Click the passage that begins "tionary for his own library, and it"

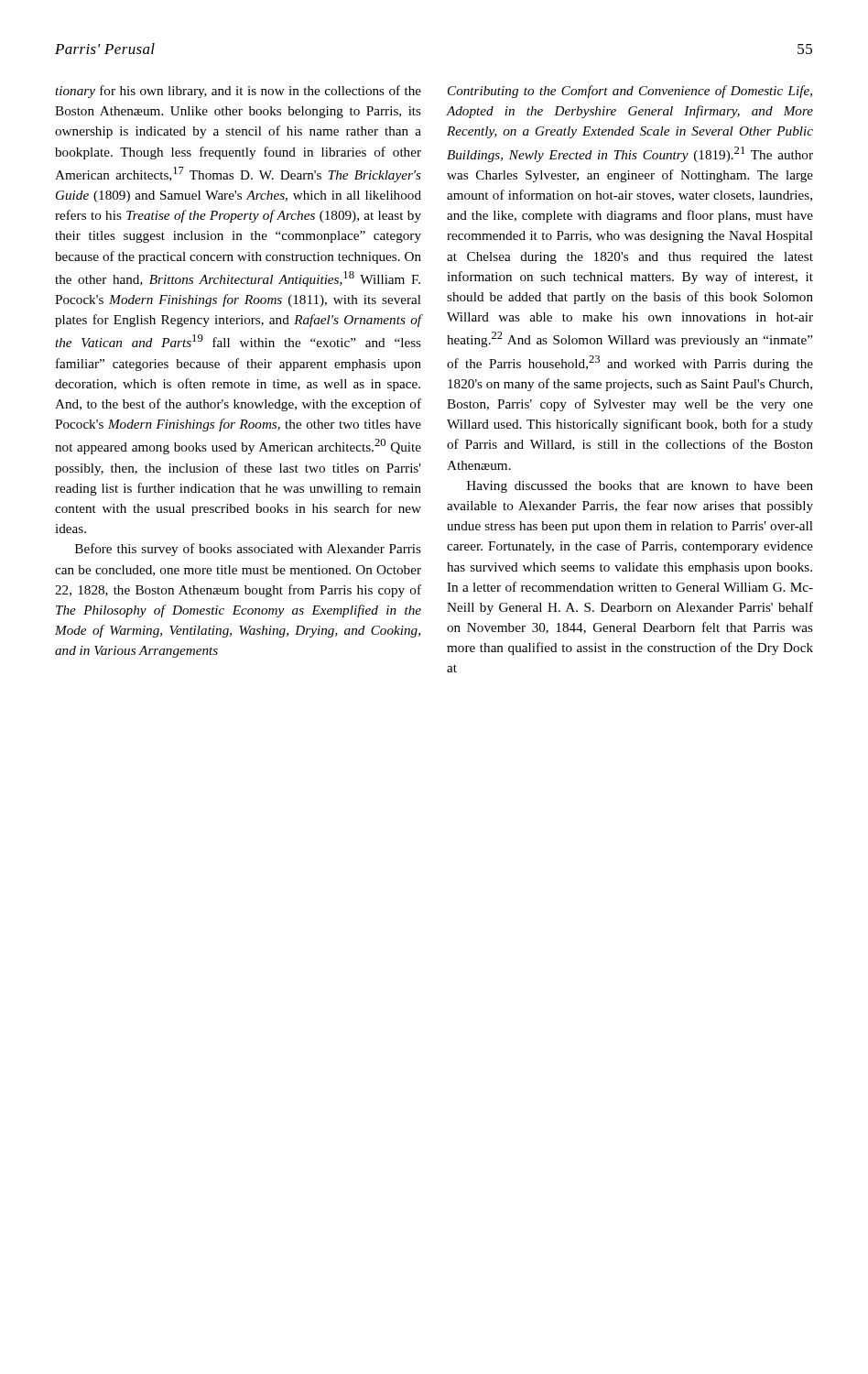pyautogui.click(x=238, y=371)
